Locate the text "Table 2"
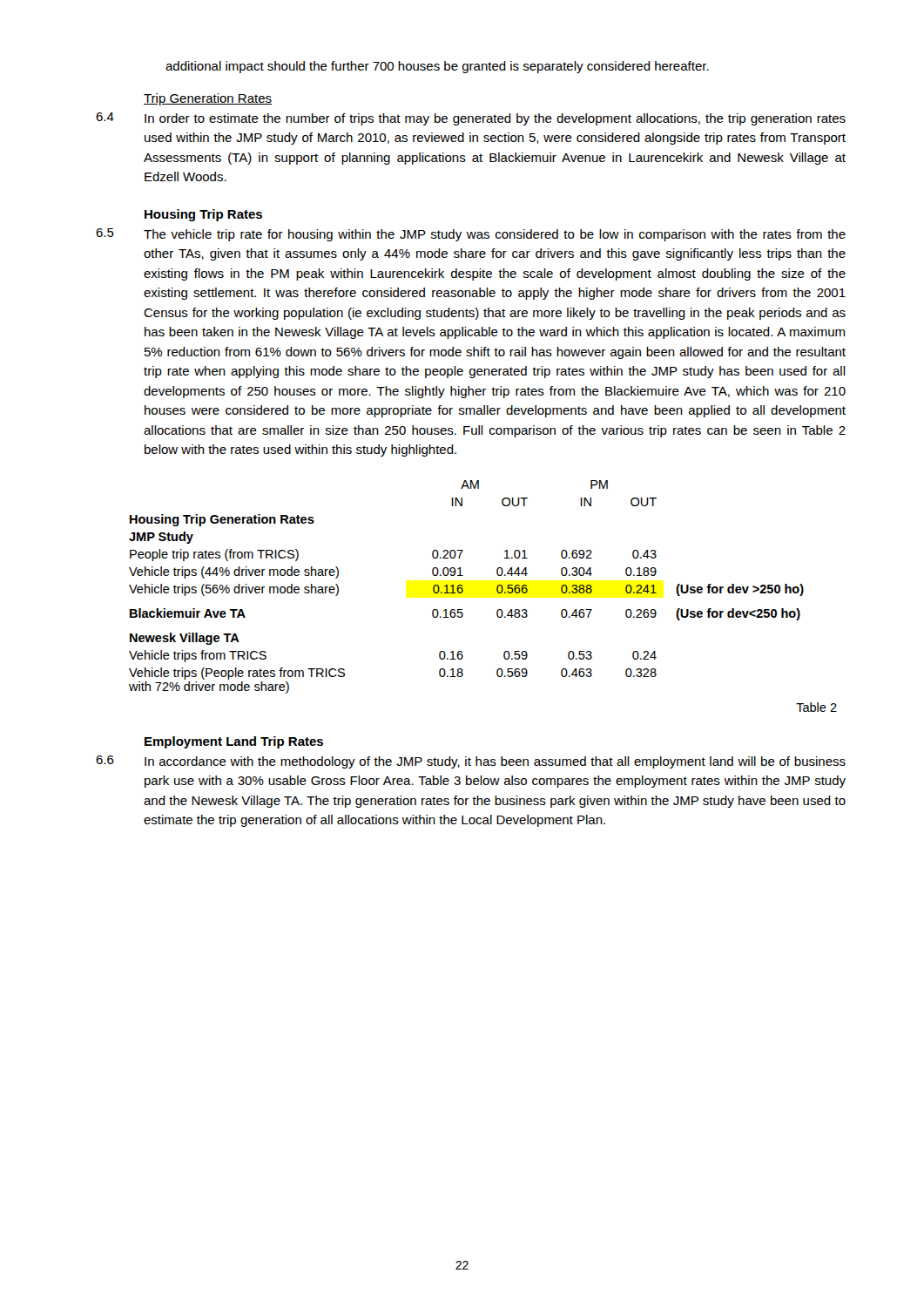The width and height of the screenshot is (924, 1307). pos(817,707)
